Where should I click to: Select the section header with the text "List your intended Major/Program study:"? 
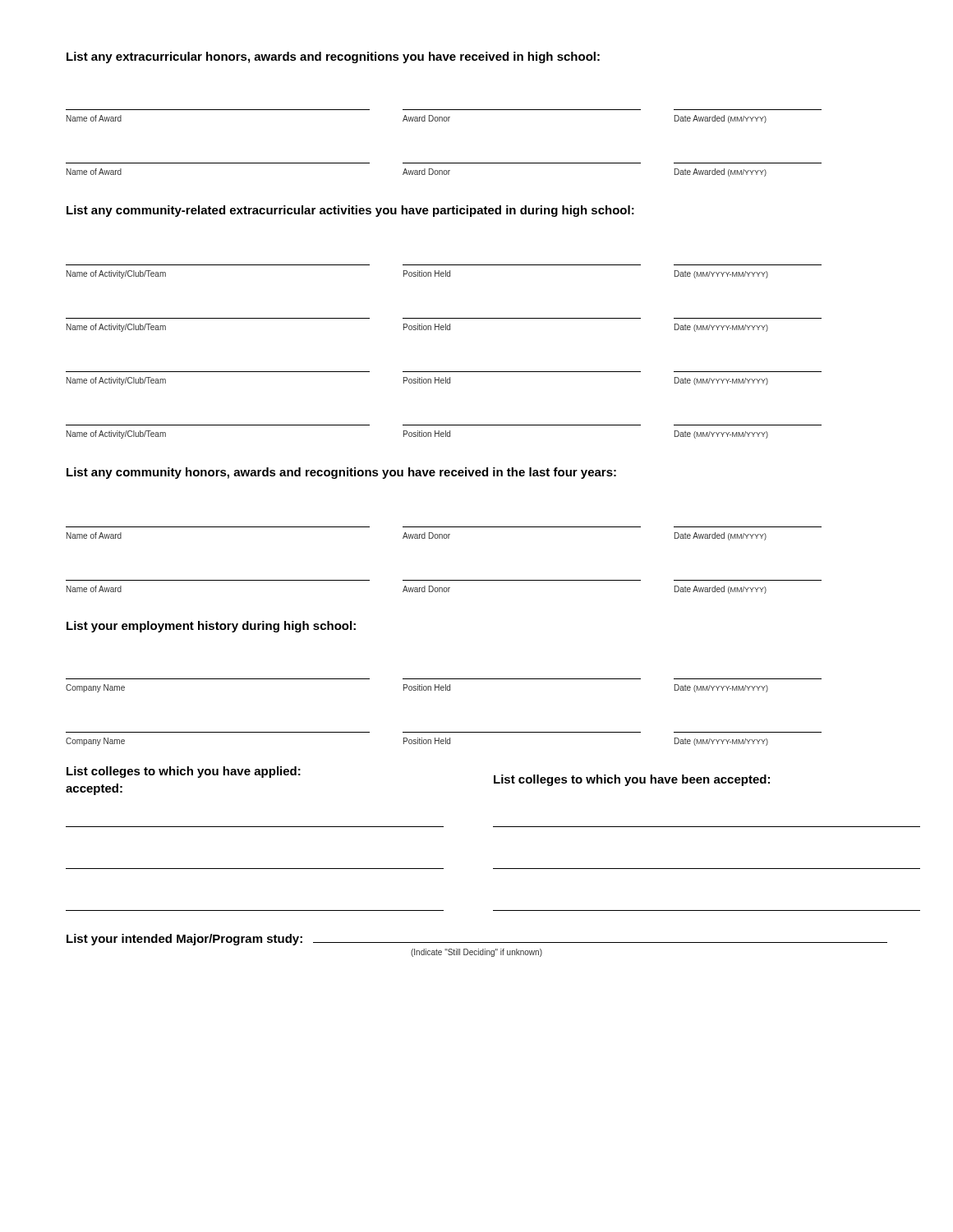[476, 936]
